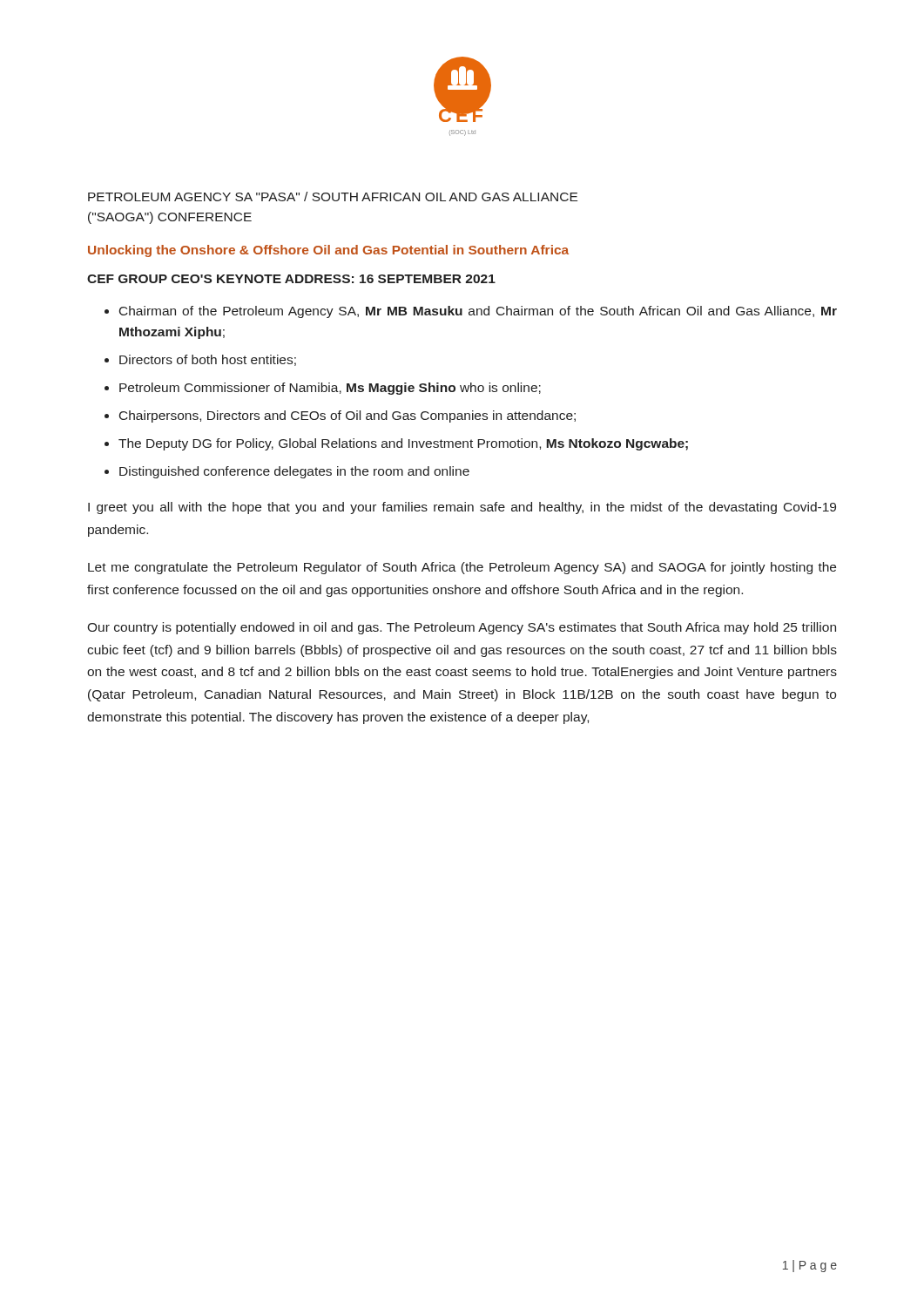Click on the block starting "Directors of both host entities;"
This screenshot has height=1307, width=924.
point(208,359)
